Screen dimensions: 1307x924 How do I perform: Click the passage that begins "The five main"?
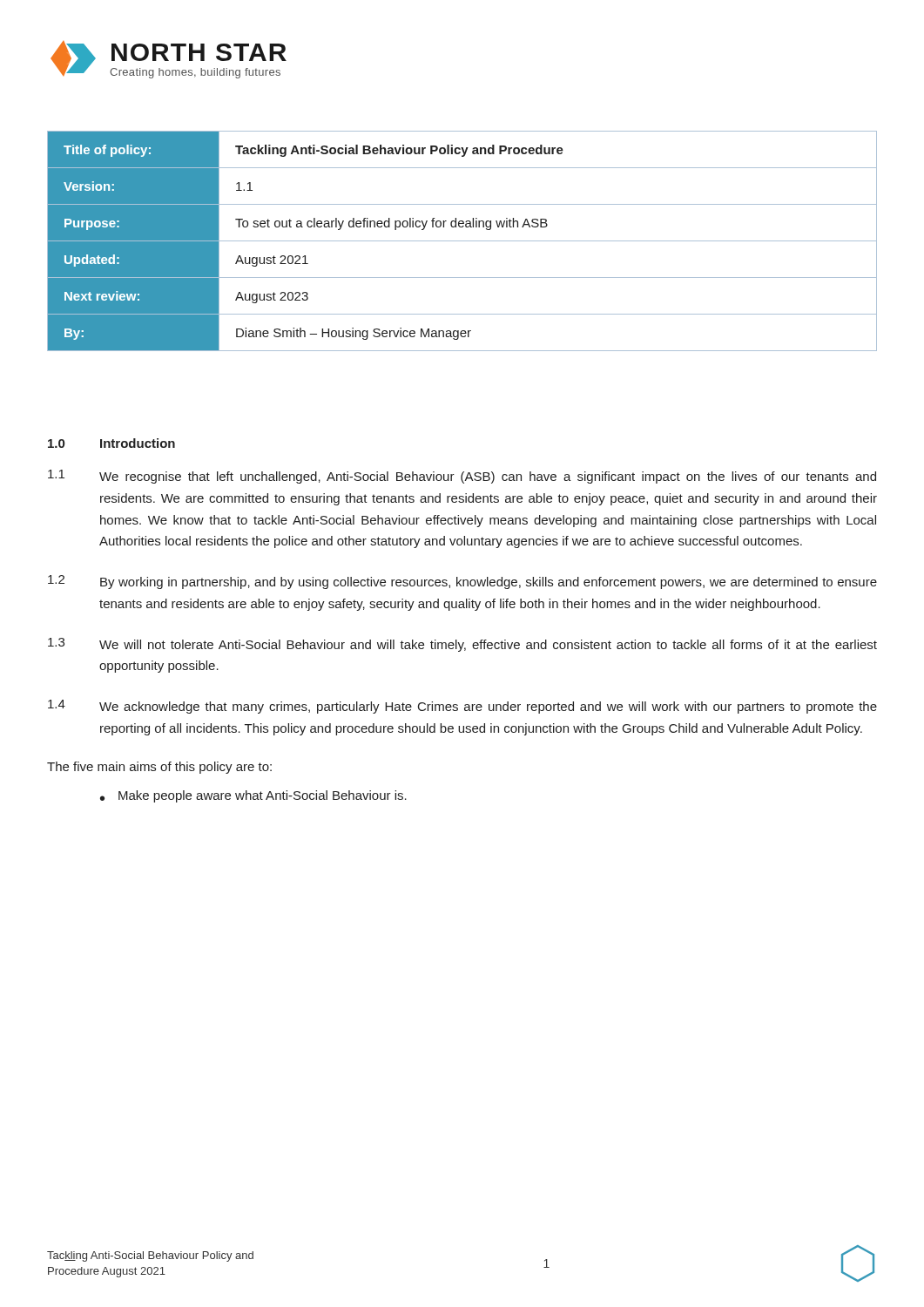click(x=160, y=766)
